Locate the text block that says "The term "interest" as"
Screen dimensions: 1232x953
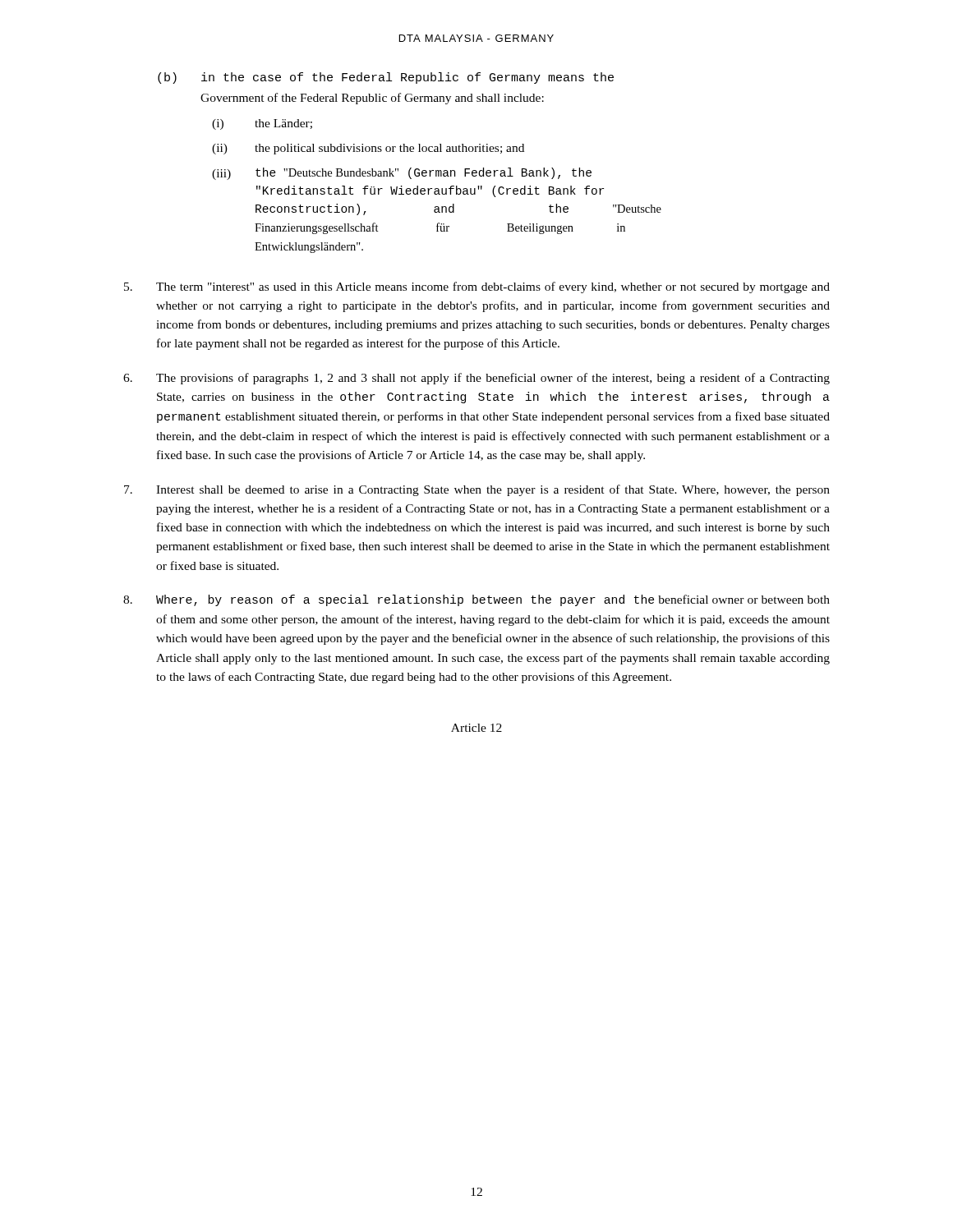(476, 315)
